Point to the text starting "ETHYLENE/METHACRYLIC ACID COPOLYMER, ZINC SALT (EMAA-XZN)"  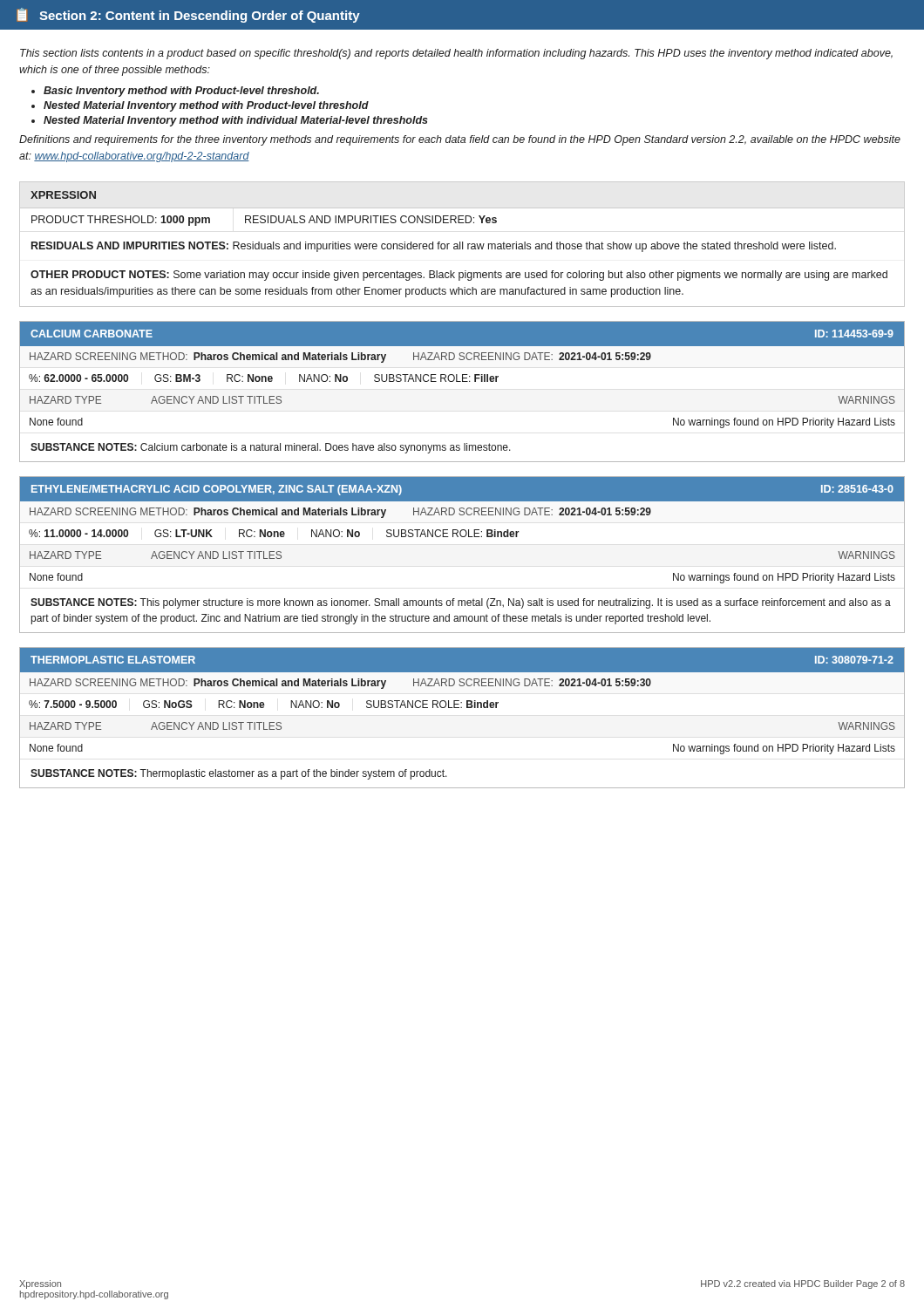pyautogui.click(x=215, y=491)
